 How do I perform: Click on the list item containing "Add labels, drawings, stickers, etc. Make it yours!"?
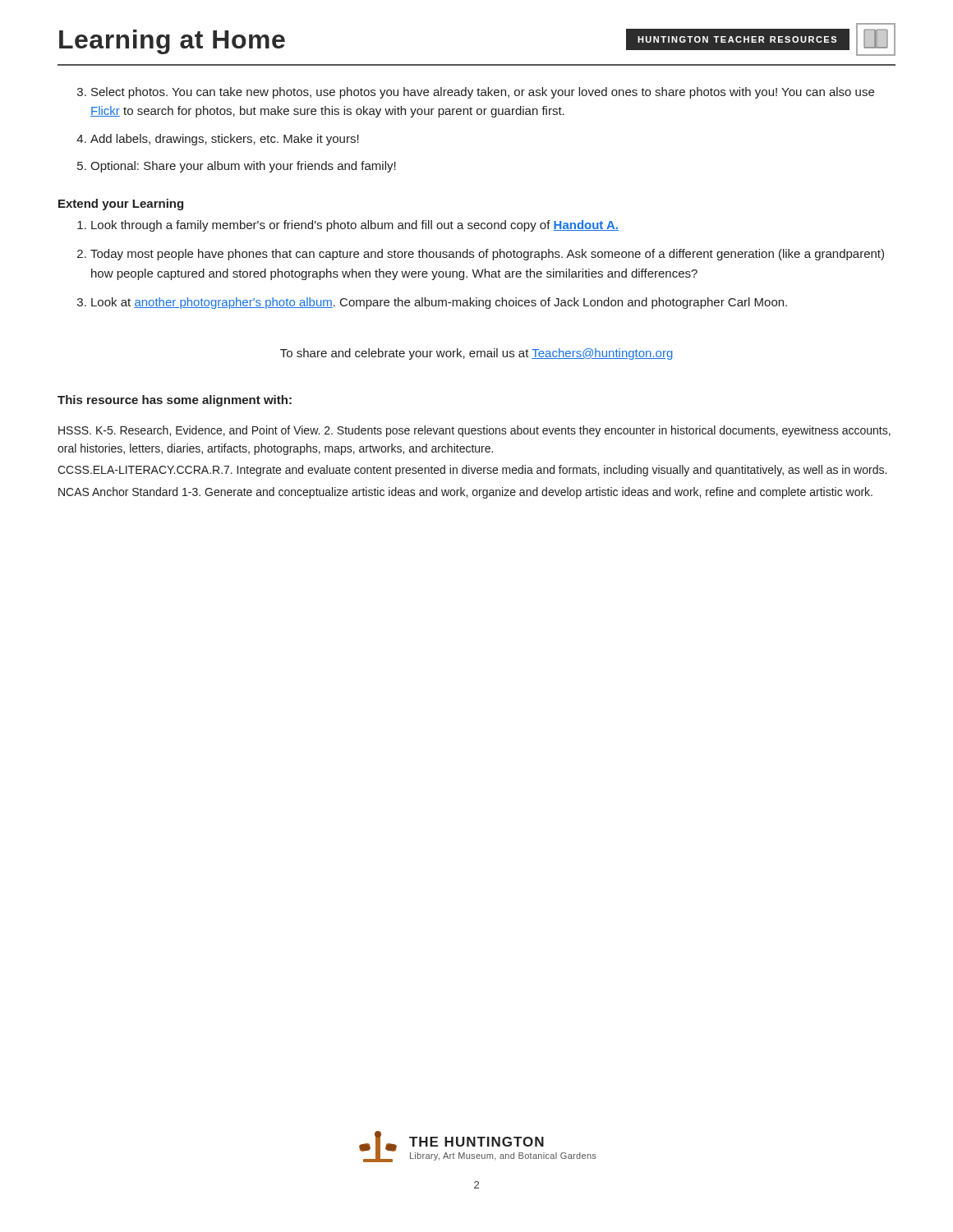[225, 138]
